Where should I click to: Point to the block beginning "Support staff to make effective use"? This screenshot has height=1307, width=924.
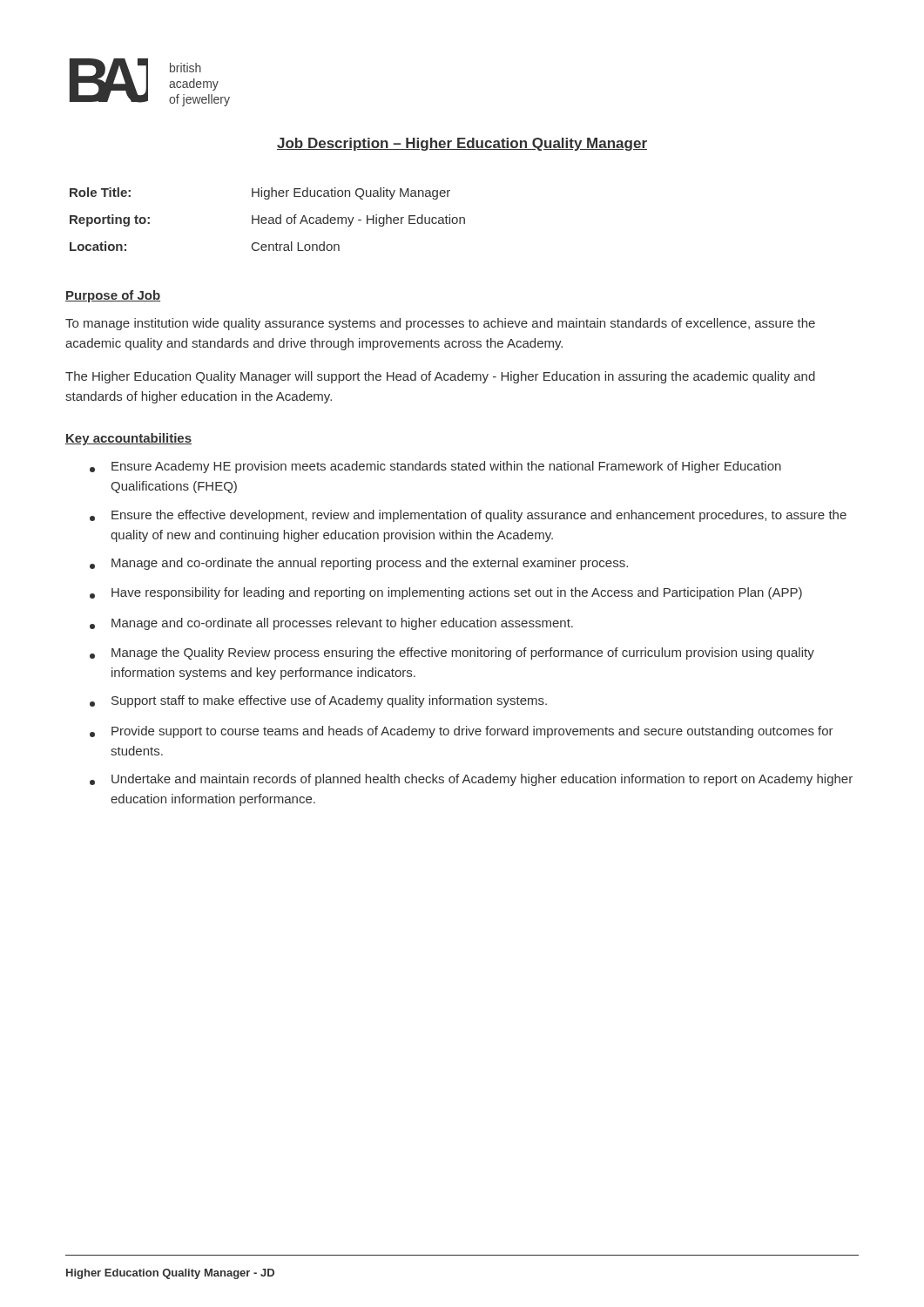pyautogui.click(x=474, y=701)
